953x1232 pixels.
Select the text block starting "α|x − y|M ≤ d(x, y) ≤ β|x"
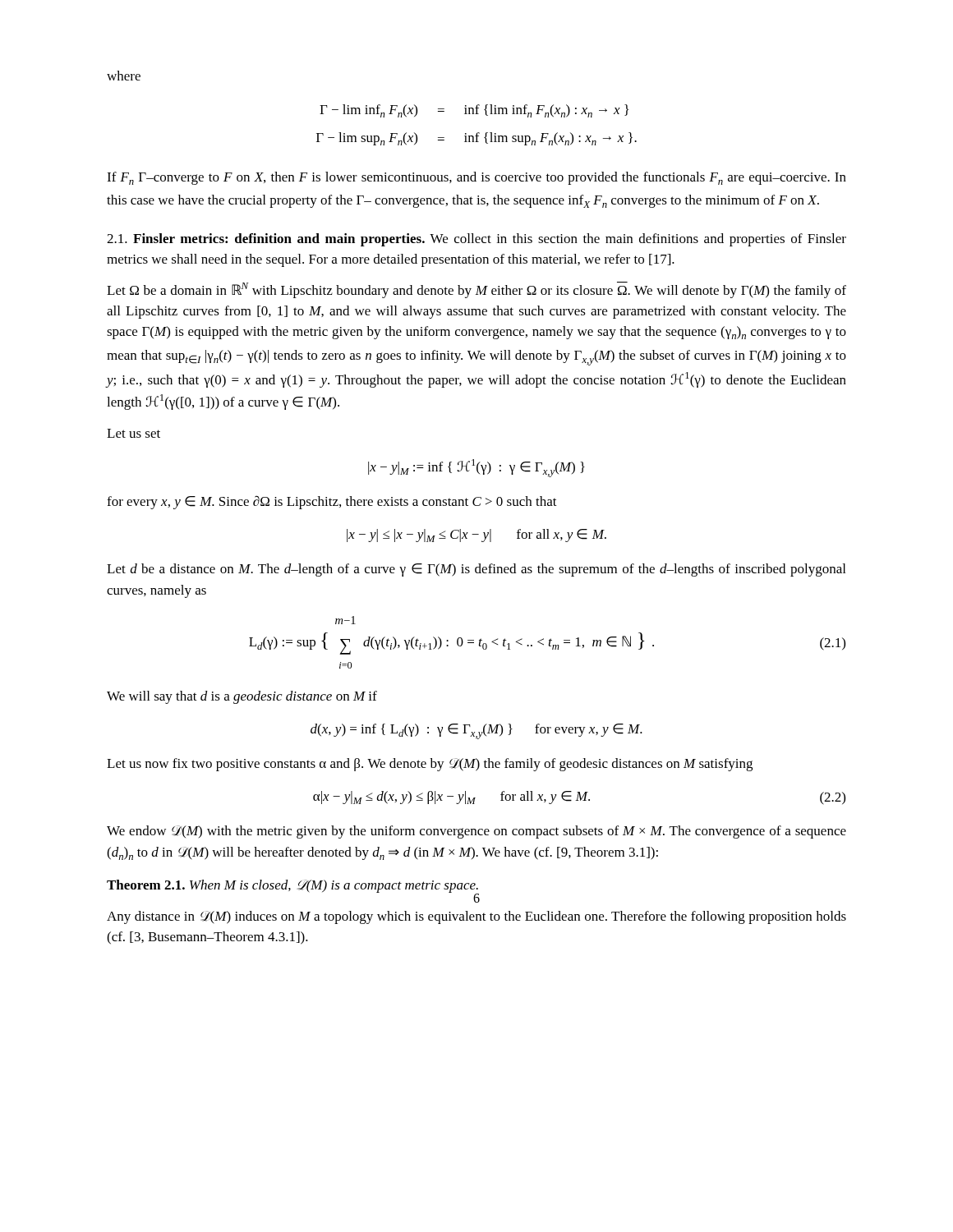click(476, 797)
